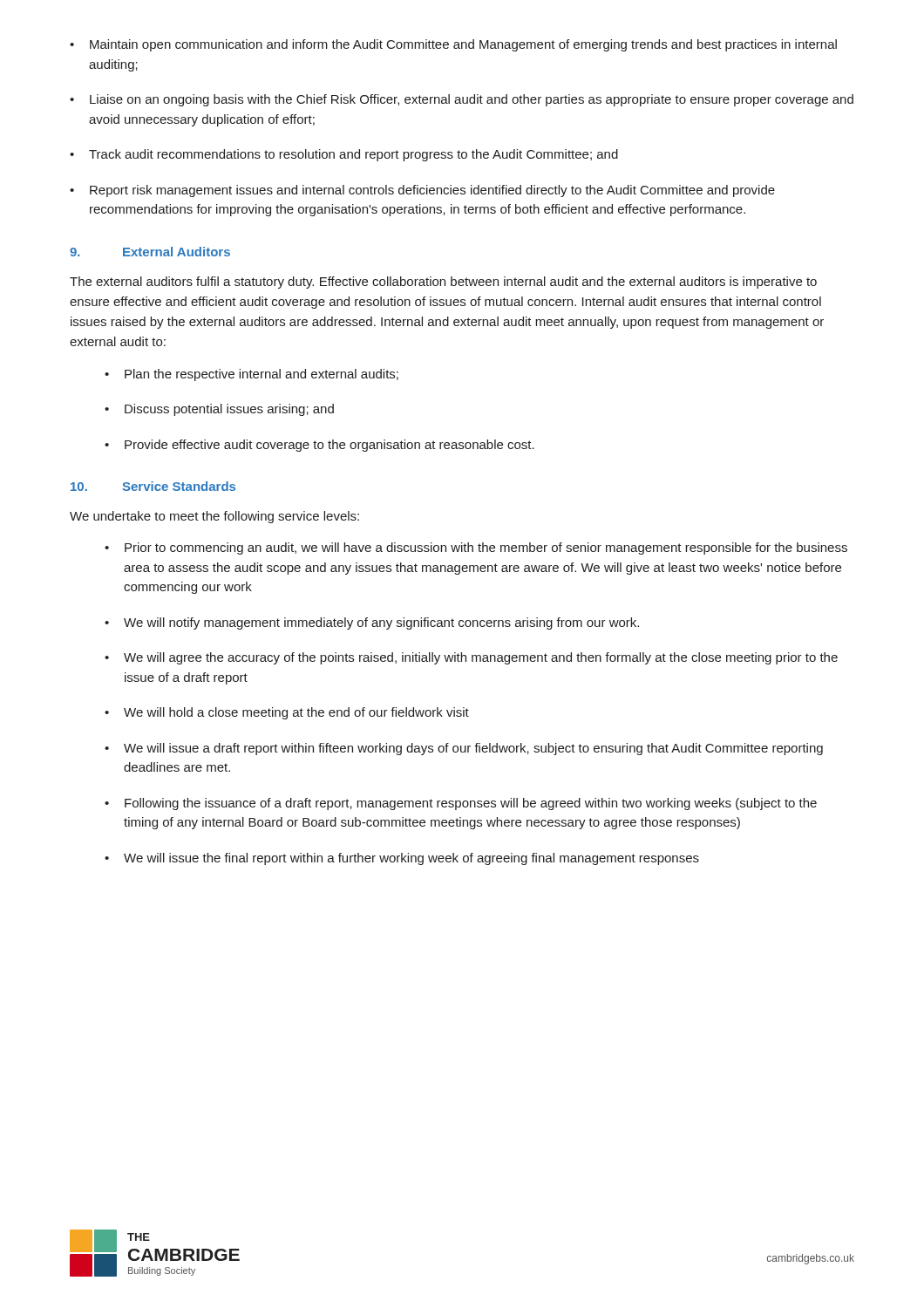Navigate to the passage starting "• We will issue the"
Image resolution: width=924 pixels, height=1308 pixels.
point(479,858)
